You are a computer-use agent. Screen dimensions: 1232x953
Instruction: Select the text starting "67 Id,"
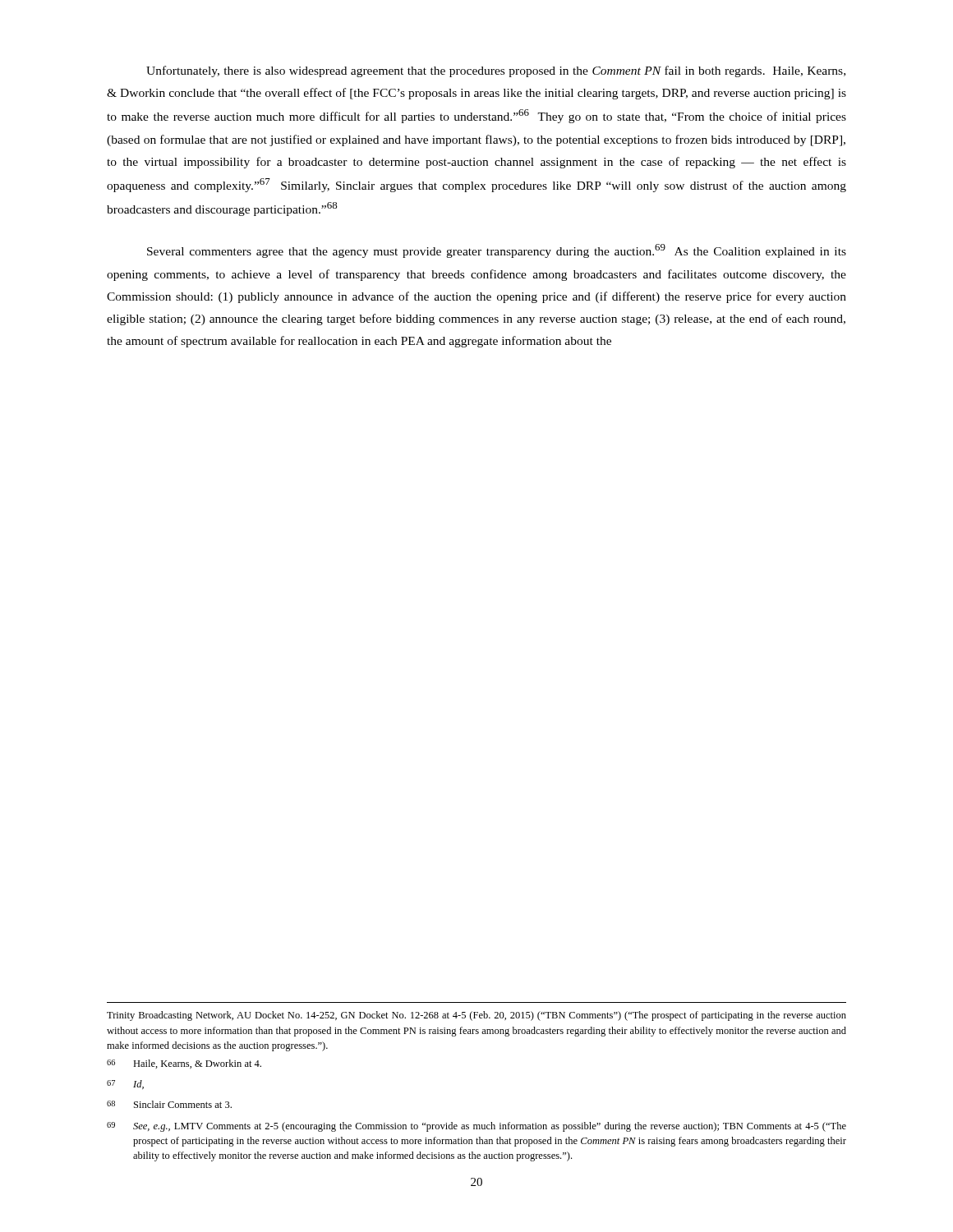138,1084
